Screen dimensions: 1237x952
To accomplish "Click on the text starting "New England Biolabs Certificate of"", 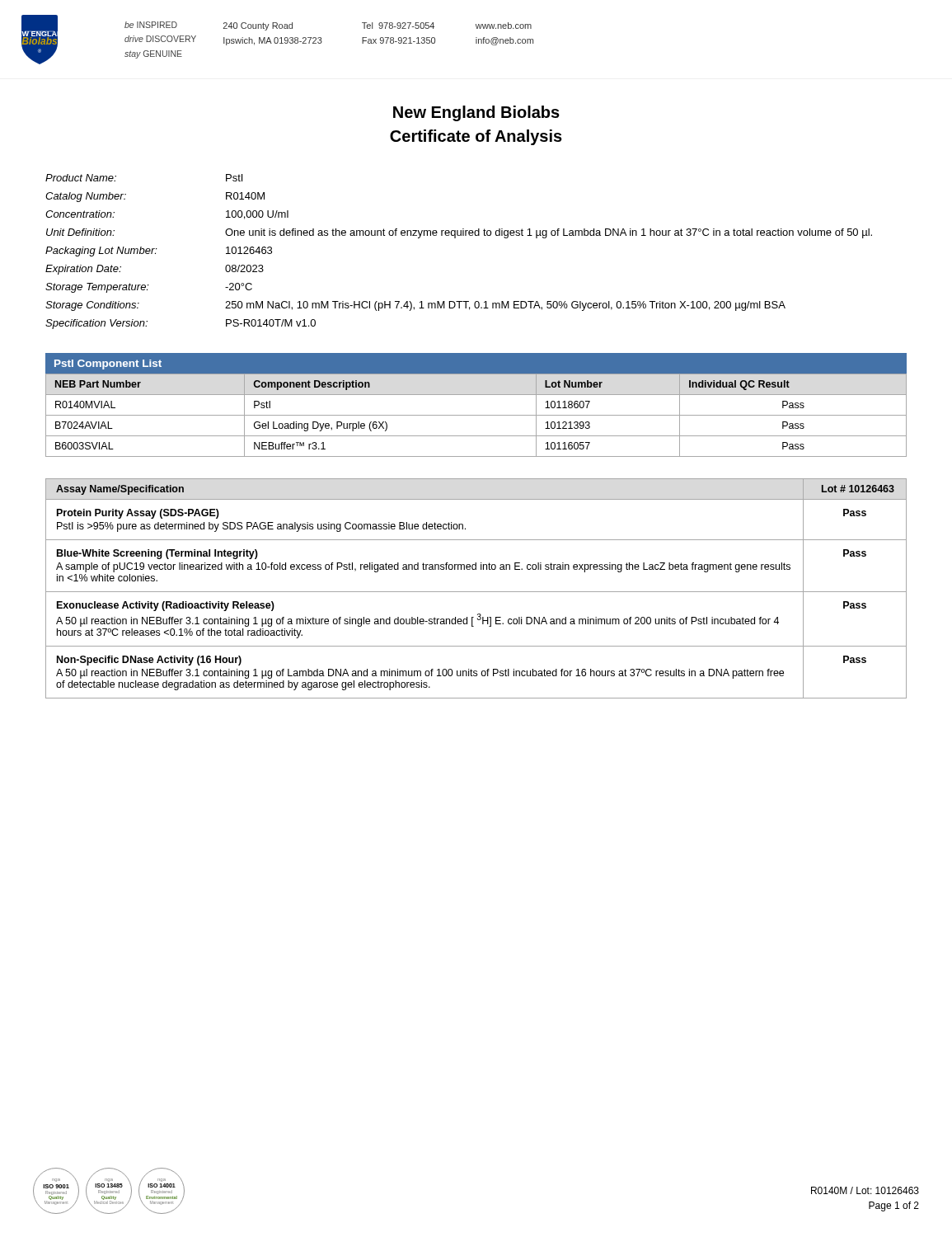I will (476, 125).
